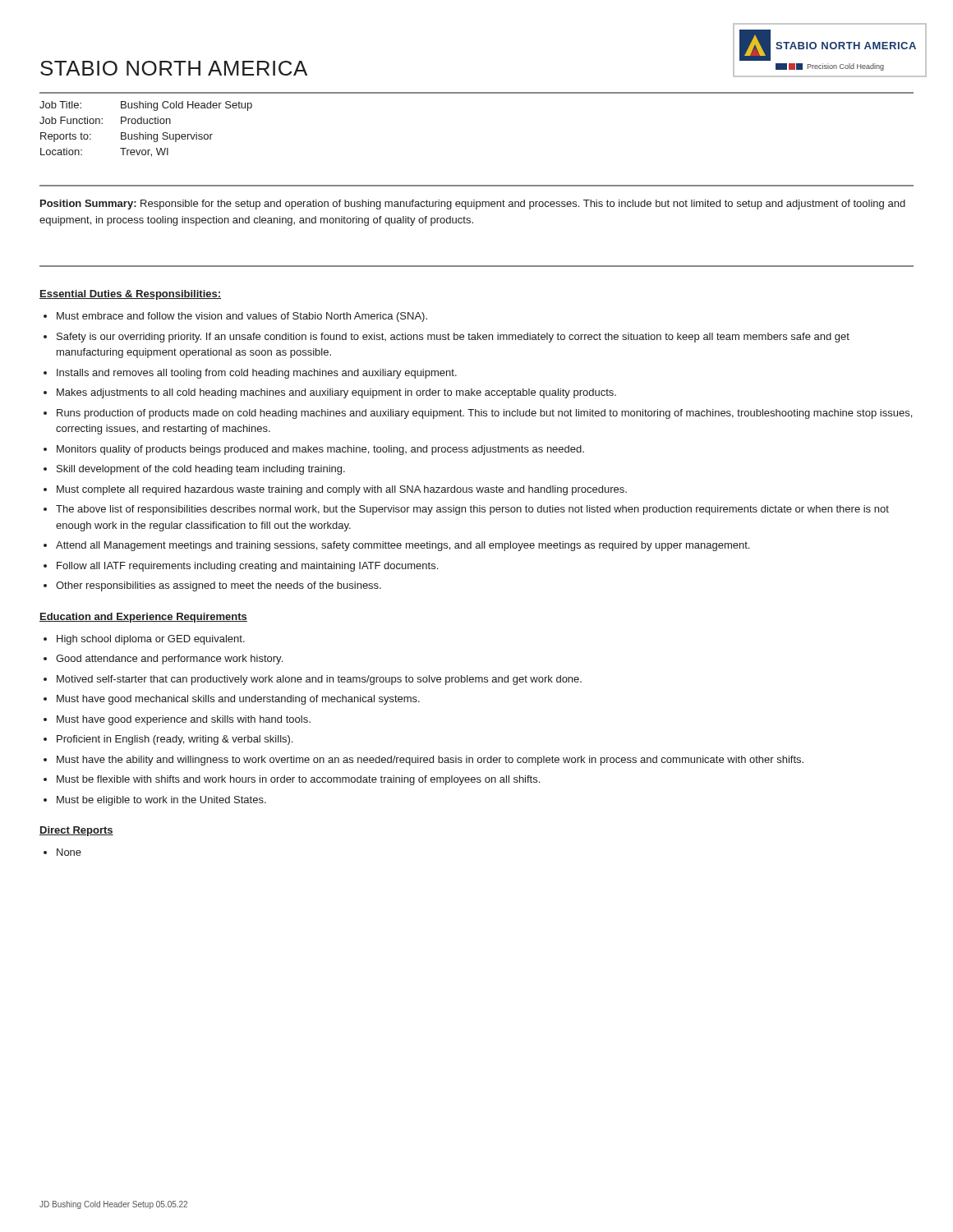Click the passage that begins "Proficient in English (ready, writing & verbal"

coord(175,739)
